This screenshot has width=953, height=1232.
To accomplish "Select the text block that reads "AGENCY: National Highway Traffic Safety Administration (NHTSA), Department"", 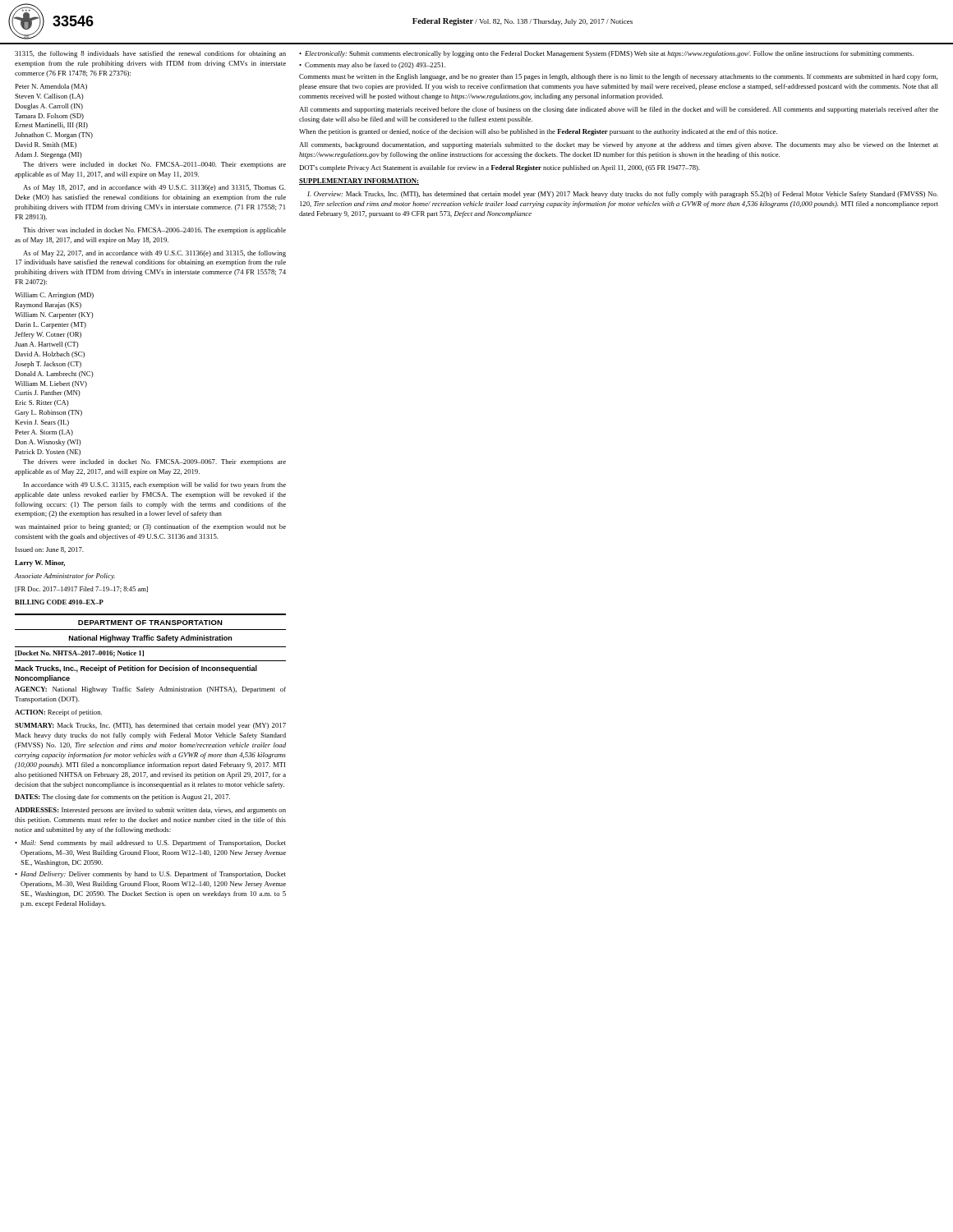I will tap(150, 701).
